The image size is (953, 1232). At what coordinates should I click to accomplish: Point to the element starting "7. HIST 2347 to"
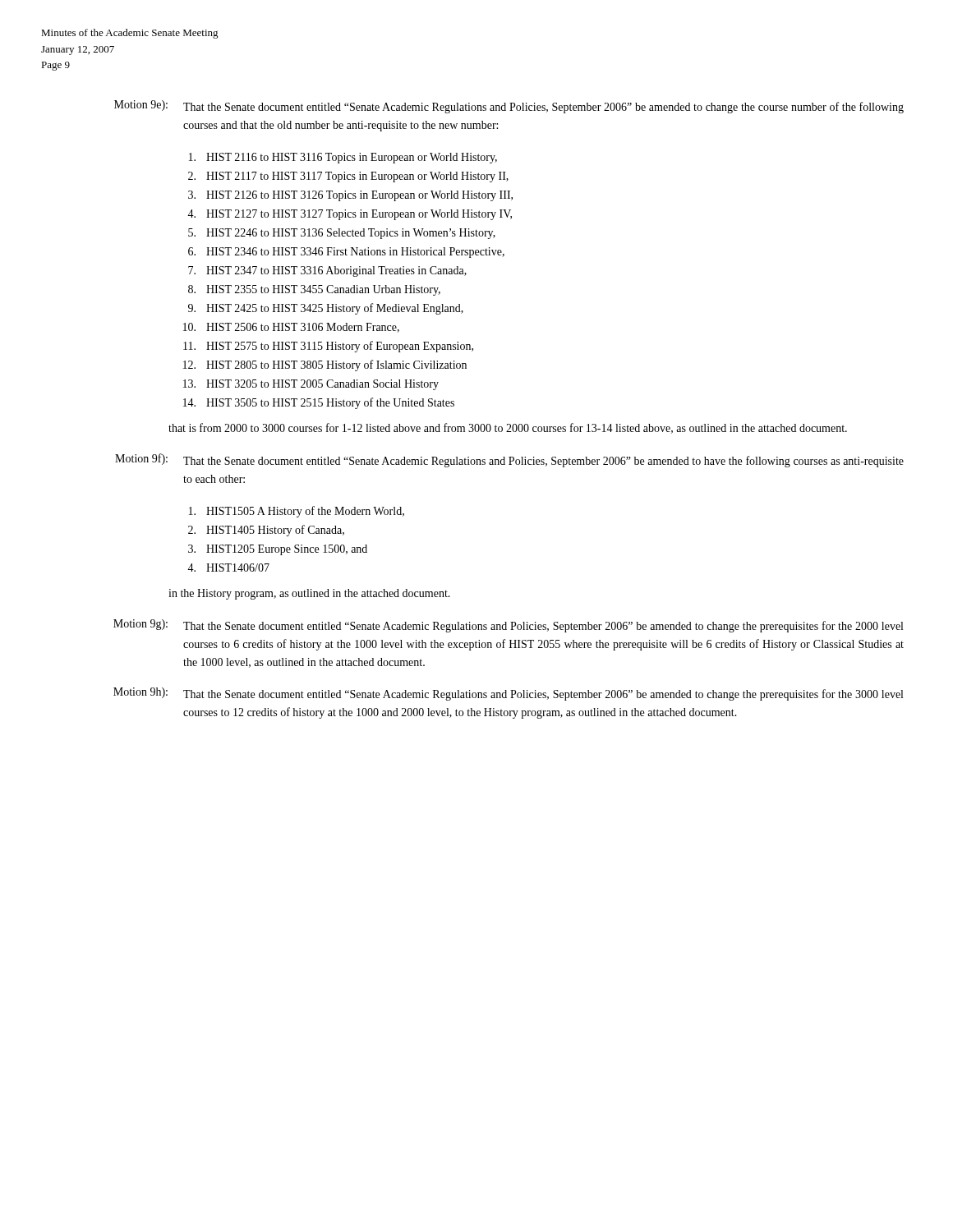(327, 271)
